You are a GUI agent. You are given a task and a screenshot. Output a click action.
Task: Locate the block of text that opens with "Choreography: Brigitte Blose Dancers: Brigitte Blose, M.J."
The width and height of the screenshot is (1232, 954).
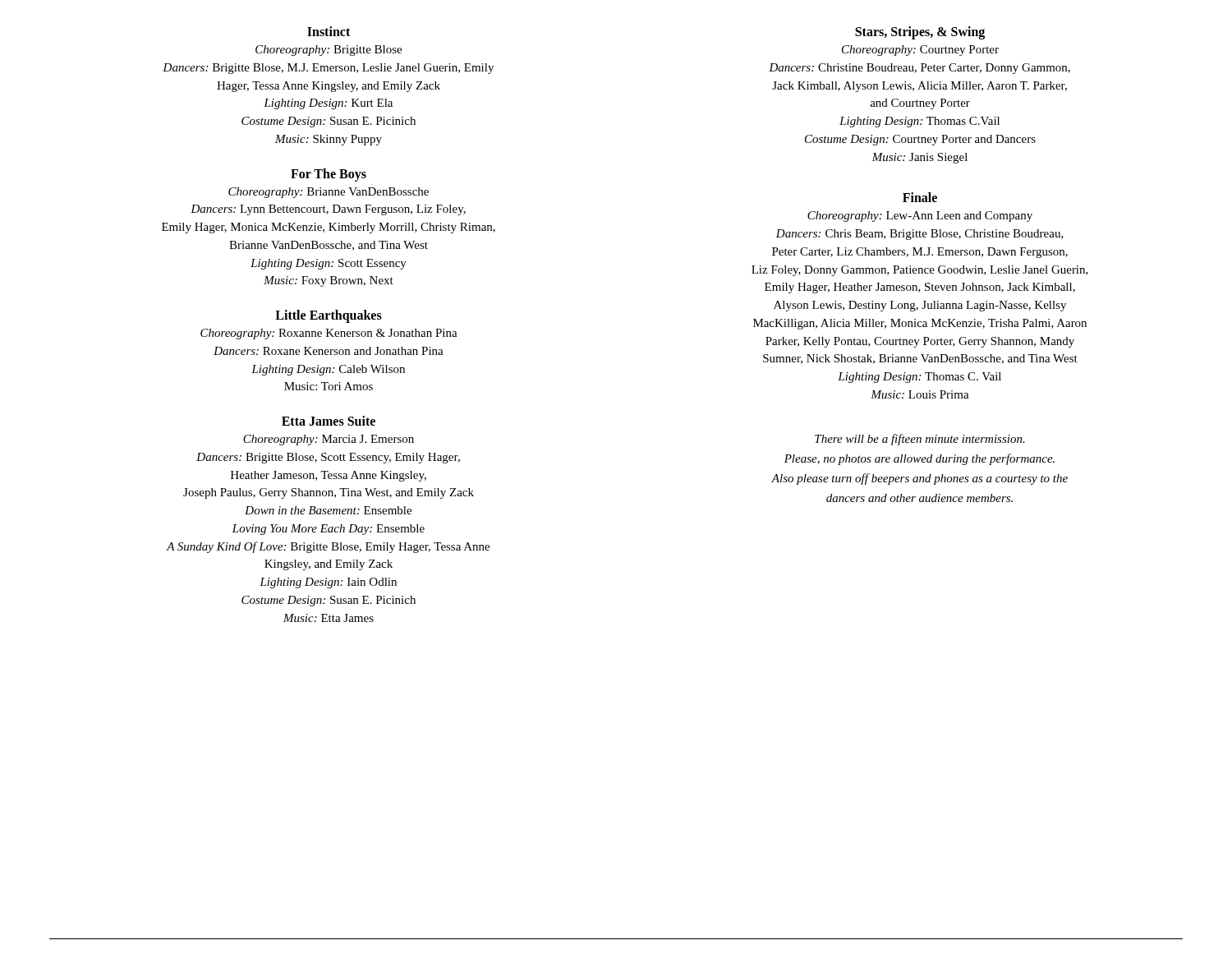(329, 94)
